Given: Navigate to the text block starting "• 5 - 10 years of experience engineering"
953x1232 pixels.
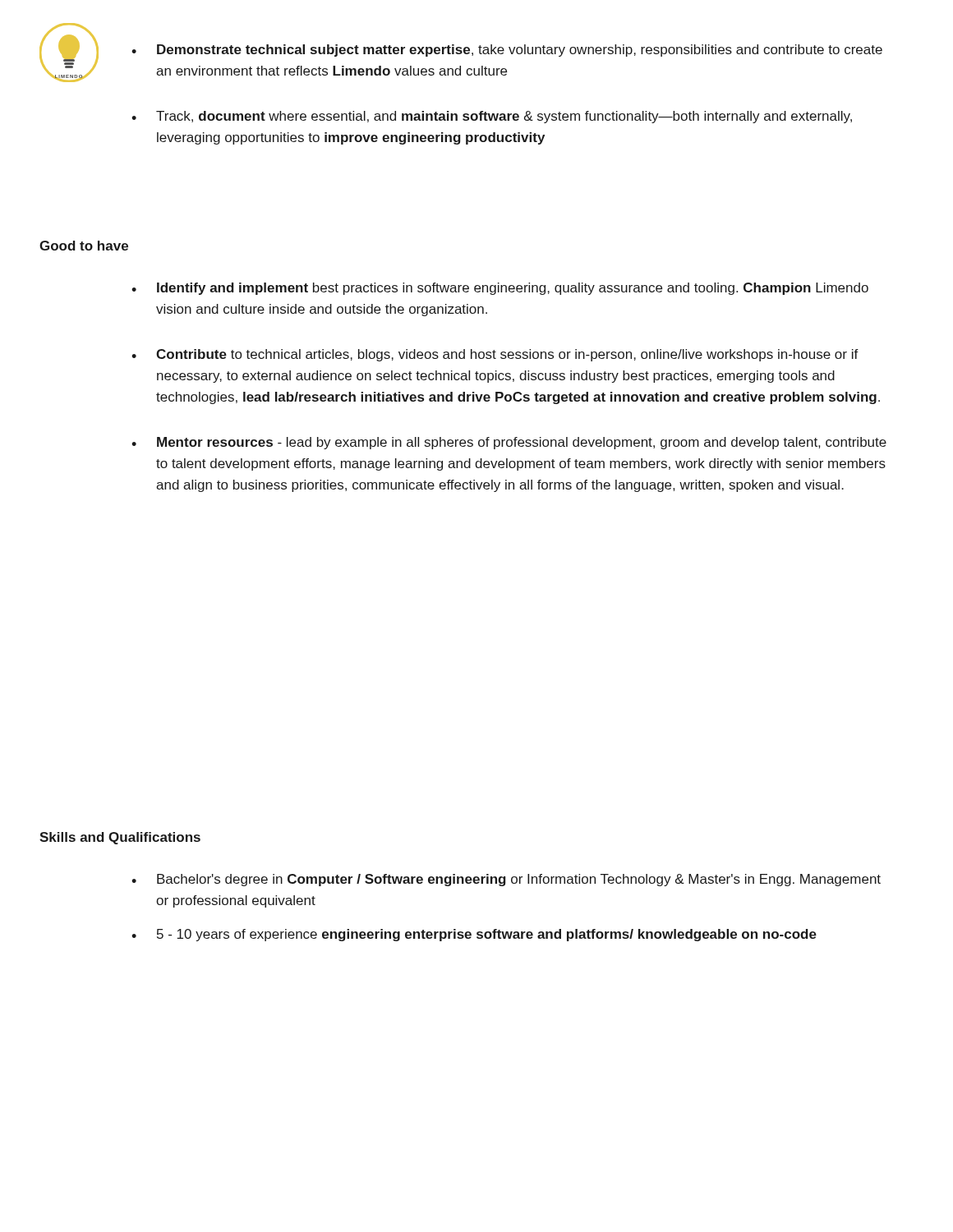Looking at the screenshot, I should (474, 936).
